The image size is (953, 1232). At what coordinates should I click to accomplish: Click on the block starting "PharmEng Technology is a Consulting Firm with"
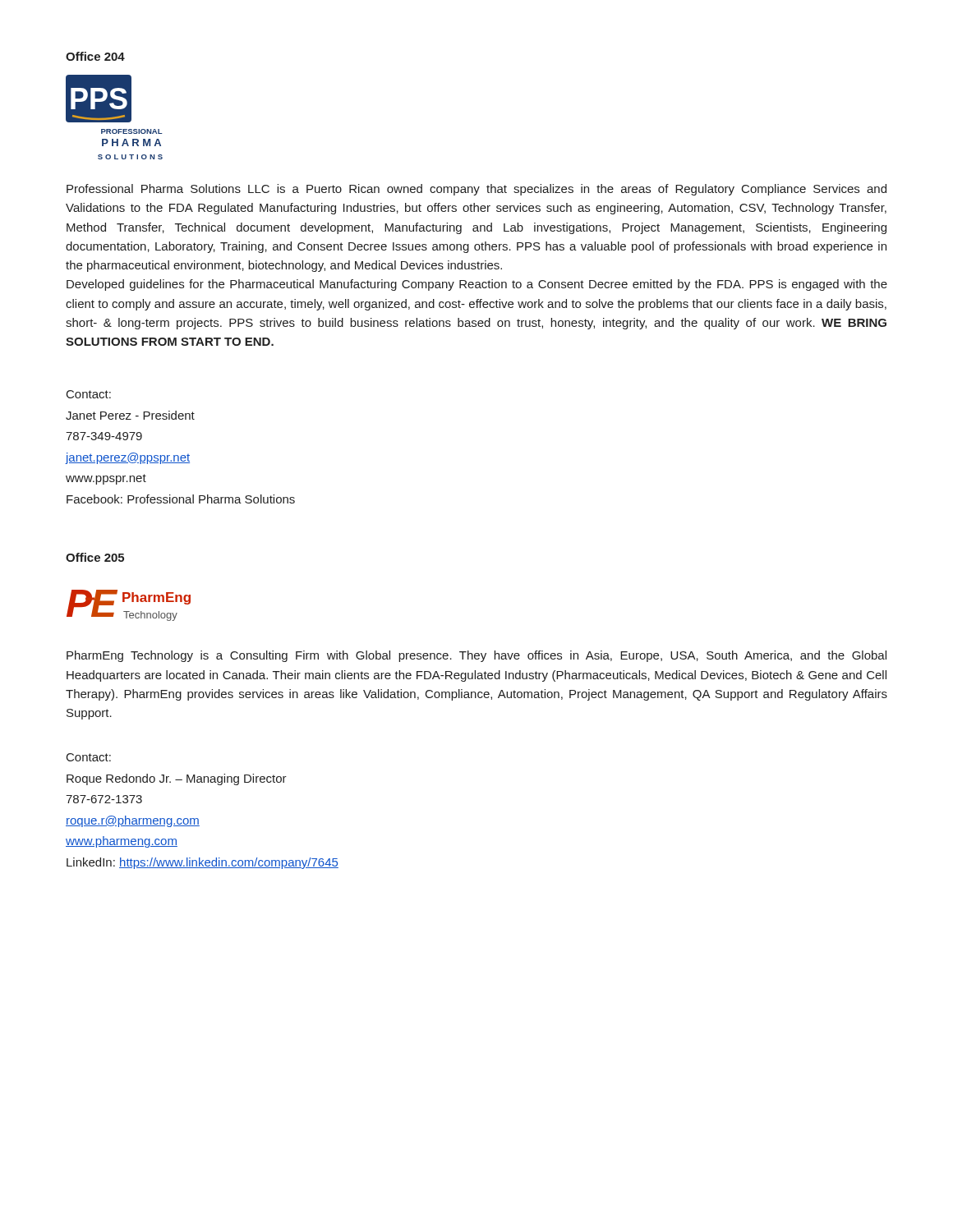(476, 684)
